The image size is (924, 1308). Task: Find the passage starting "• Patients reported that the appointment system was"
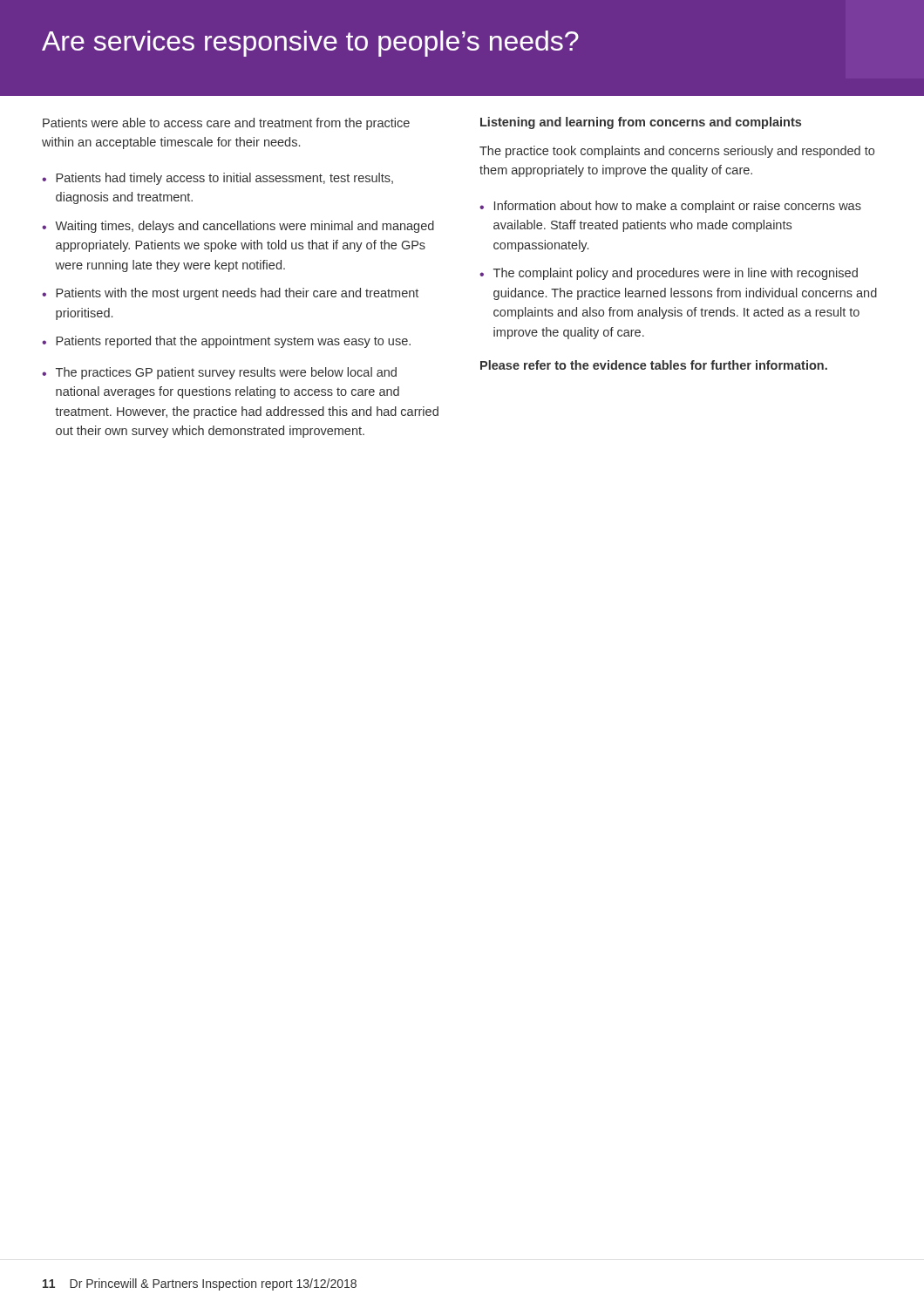coord(243,343)
